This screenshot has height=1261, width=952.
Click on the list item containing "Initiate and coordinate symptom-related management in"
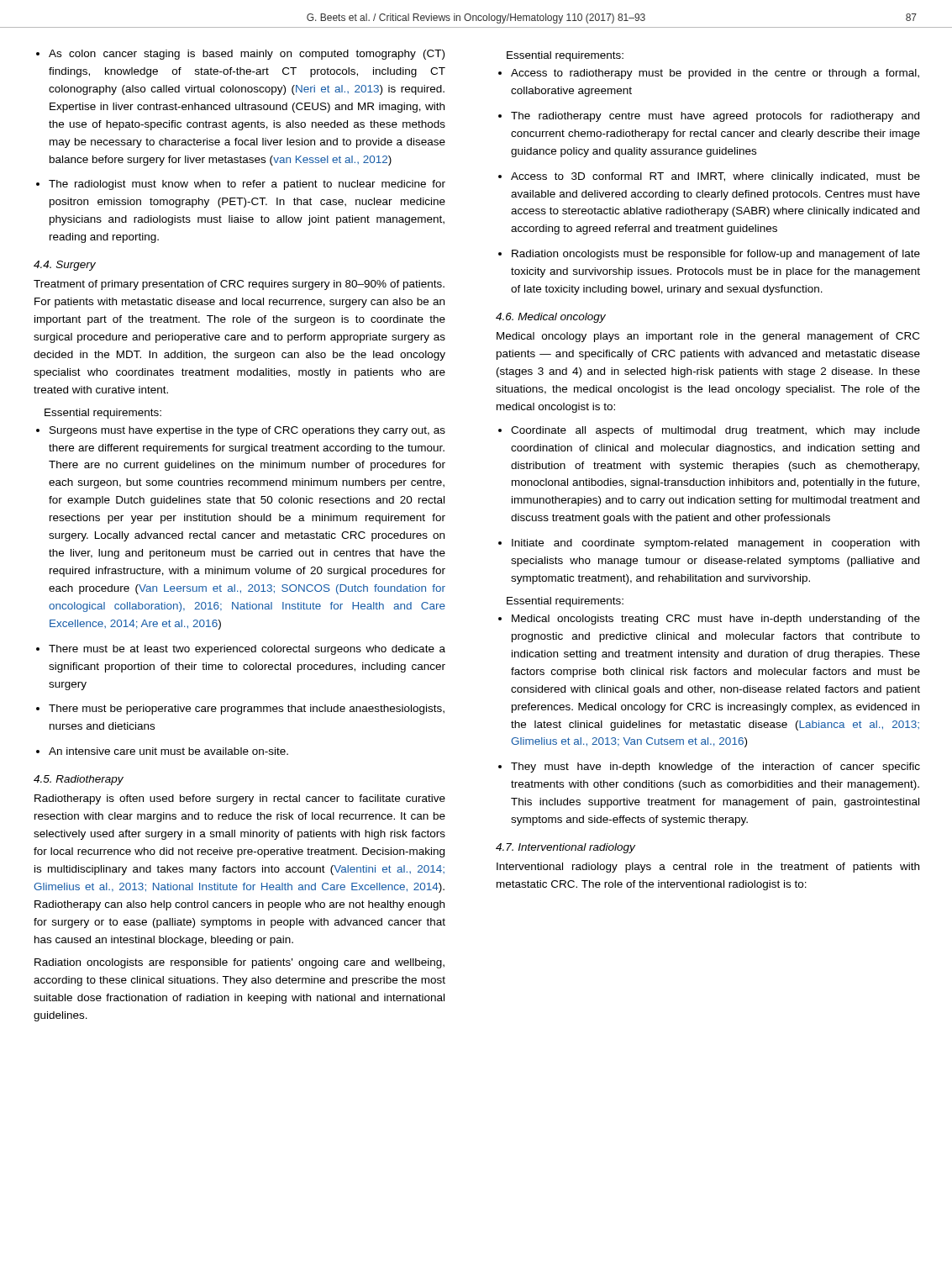point(715,561)
